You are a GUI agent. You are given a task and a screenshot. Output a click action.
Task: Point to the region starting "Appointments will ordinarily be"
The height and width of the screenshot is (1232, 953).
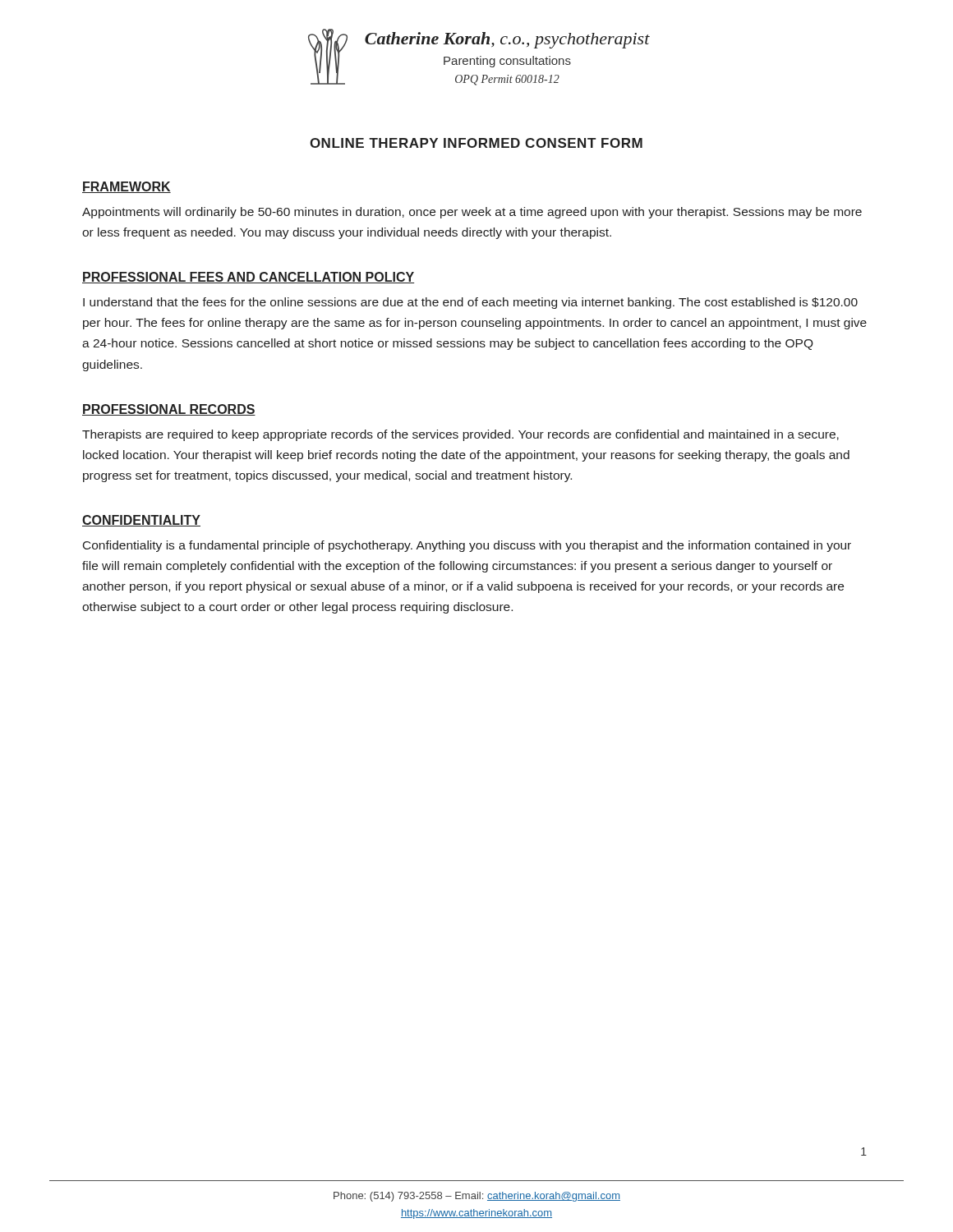click(472, 222)
